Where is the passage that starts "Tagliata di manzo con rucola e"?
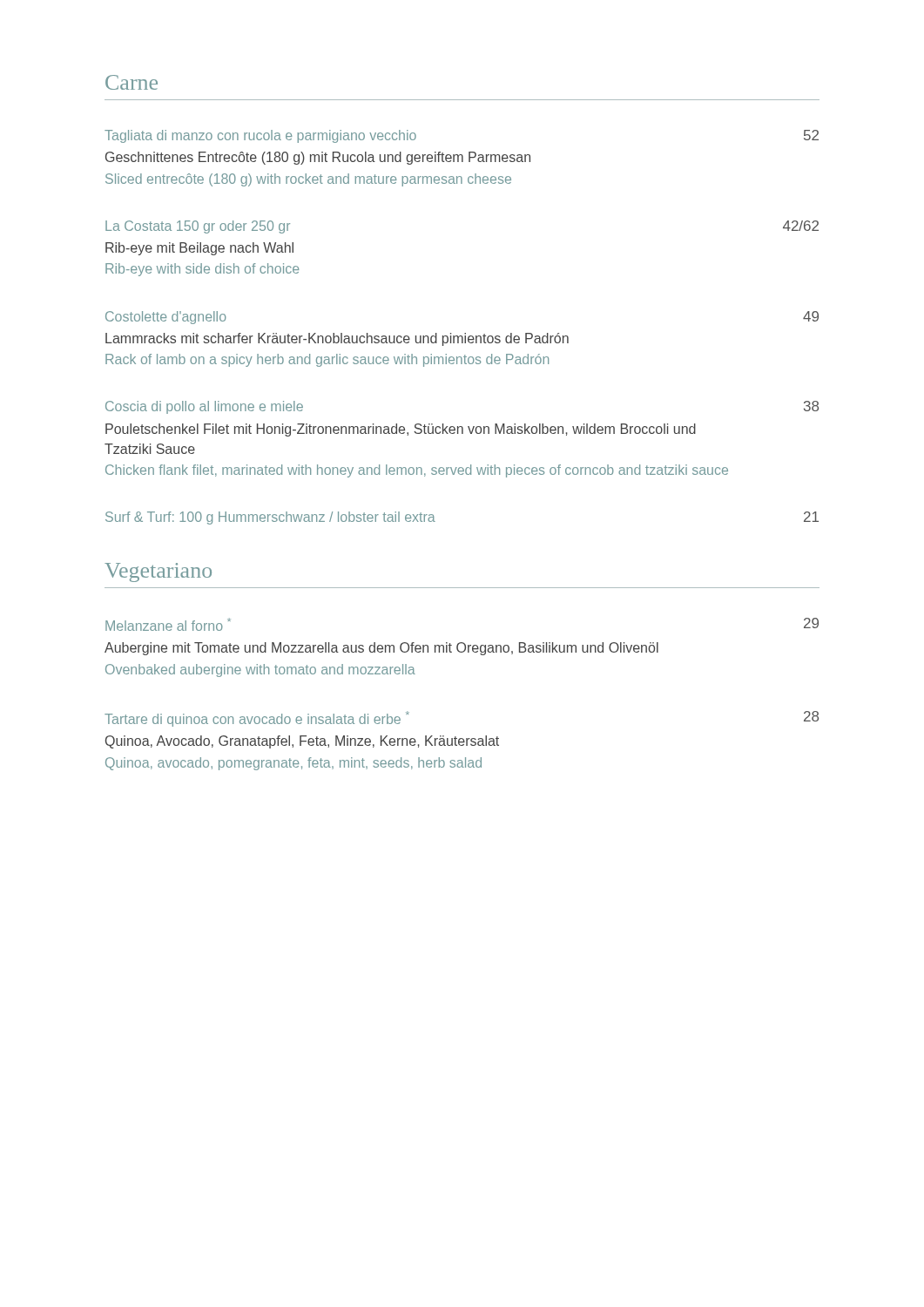Viewport: 924px width, 1307px height. coord(462,158)
